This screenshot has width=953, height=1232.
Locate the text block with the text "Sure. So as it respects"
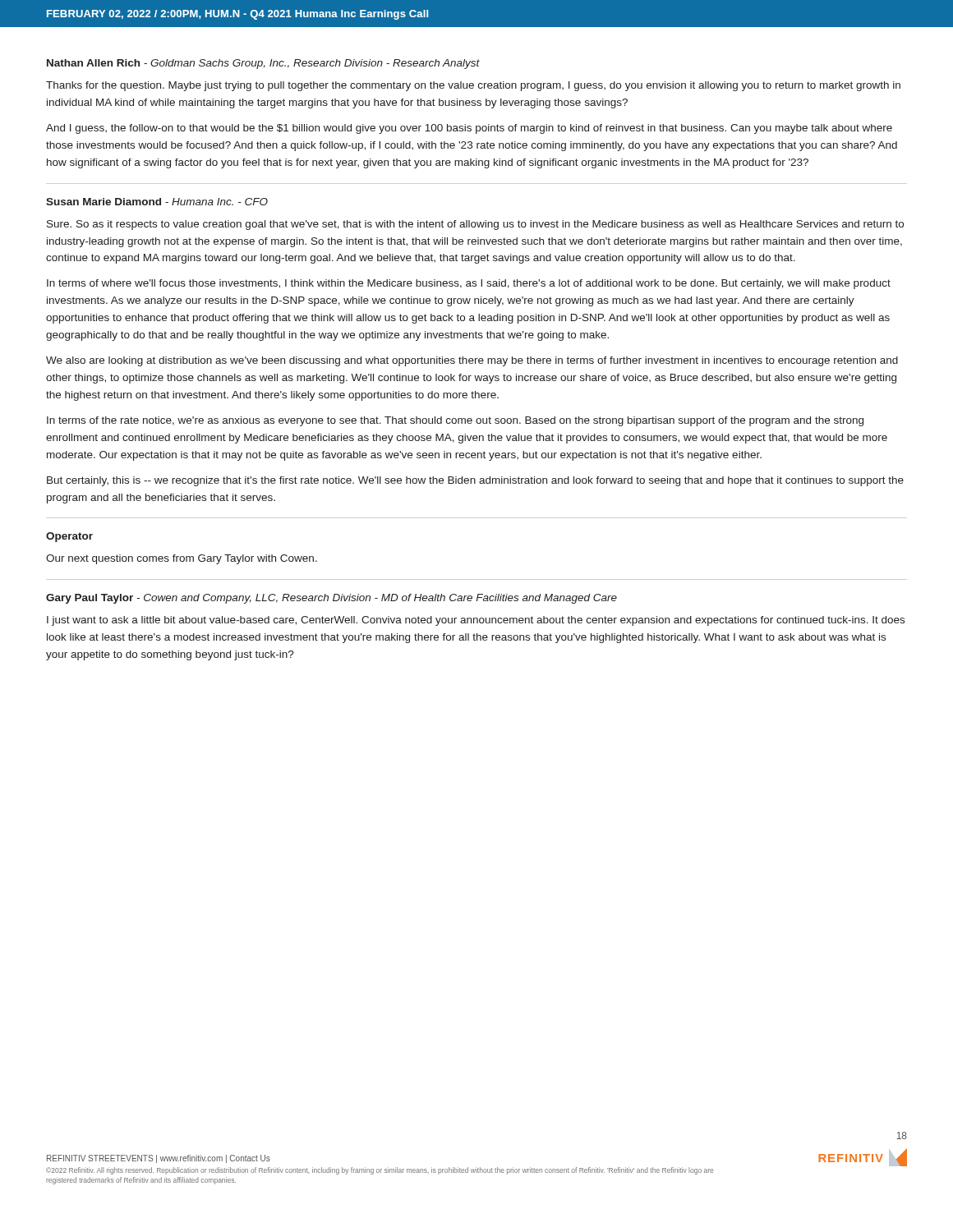click(475, 241)
